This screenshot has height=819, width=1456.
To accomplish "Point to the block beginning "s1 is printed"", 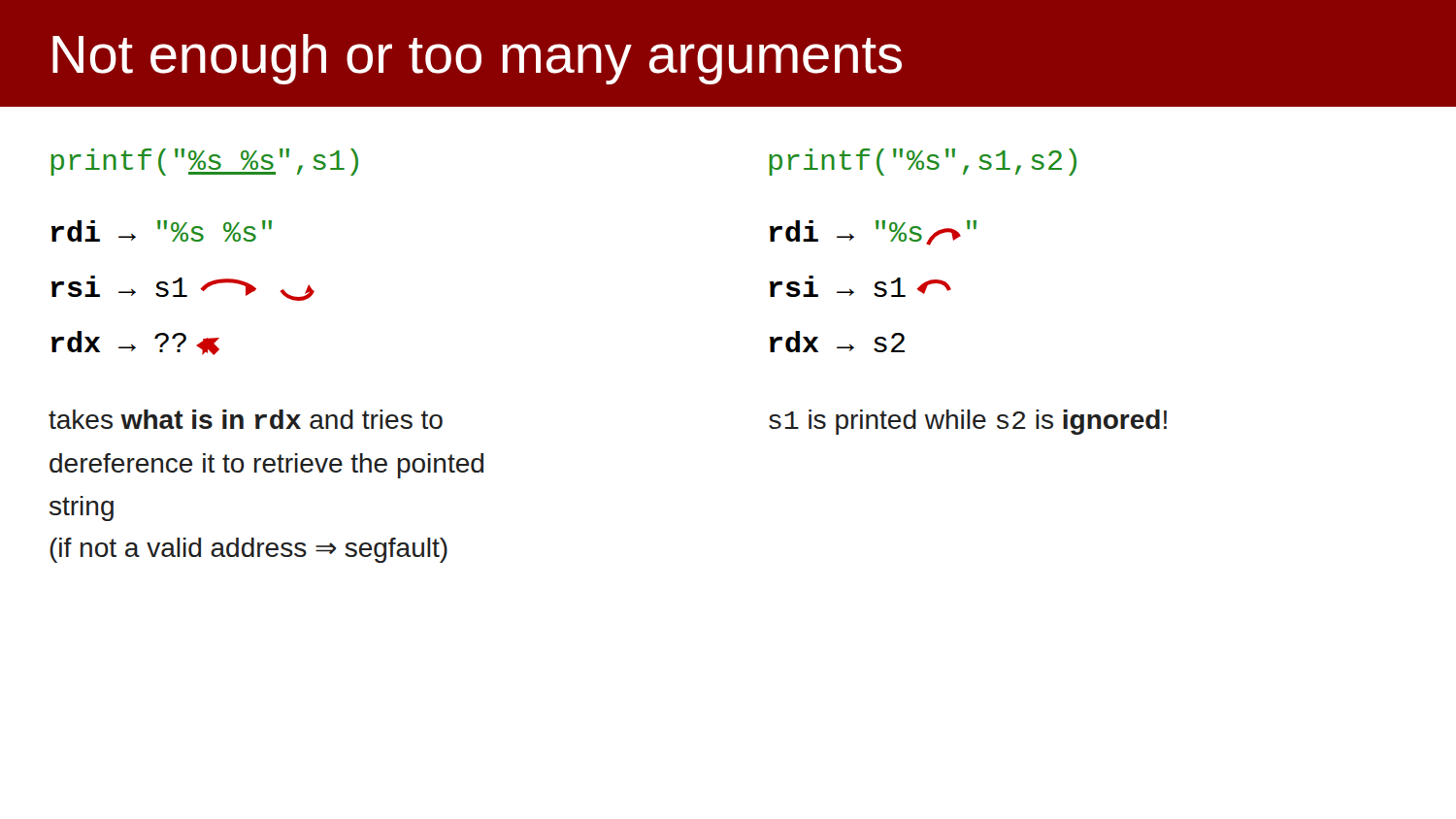I will (968, 421).
